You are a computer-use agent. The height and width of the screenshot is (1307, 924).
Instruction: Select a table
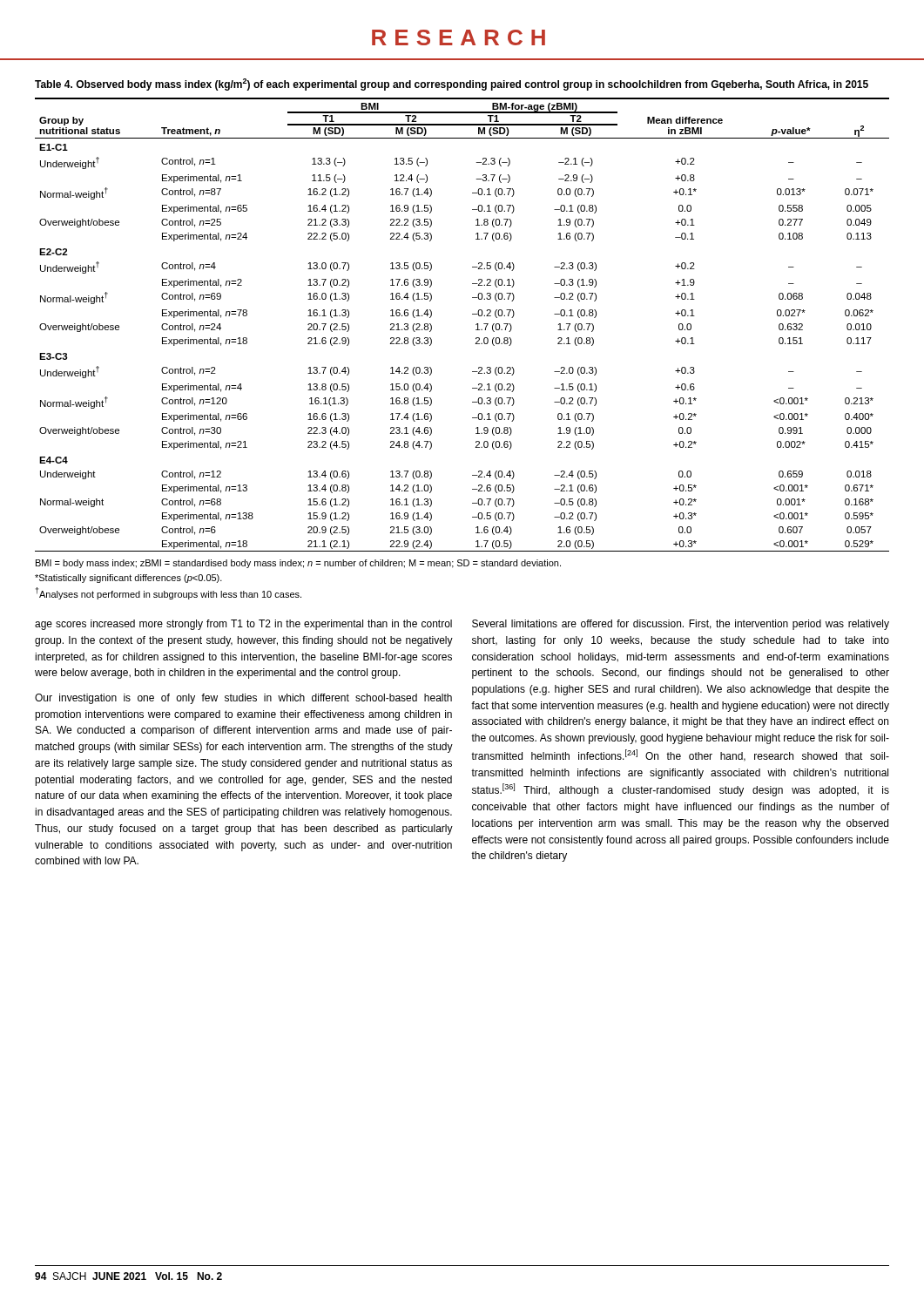pos(462,325)
